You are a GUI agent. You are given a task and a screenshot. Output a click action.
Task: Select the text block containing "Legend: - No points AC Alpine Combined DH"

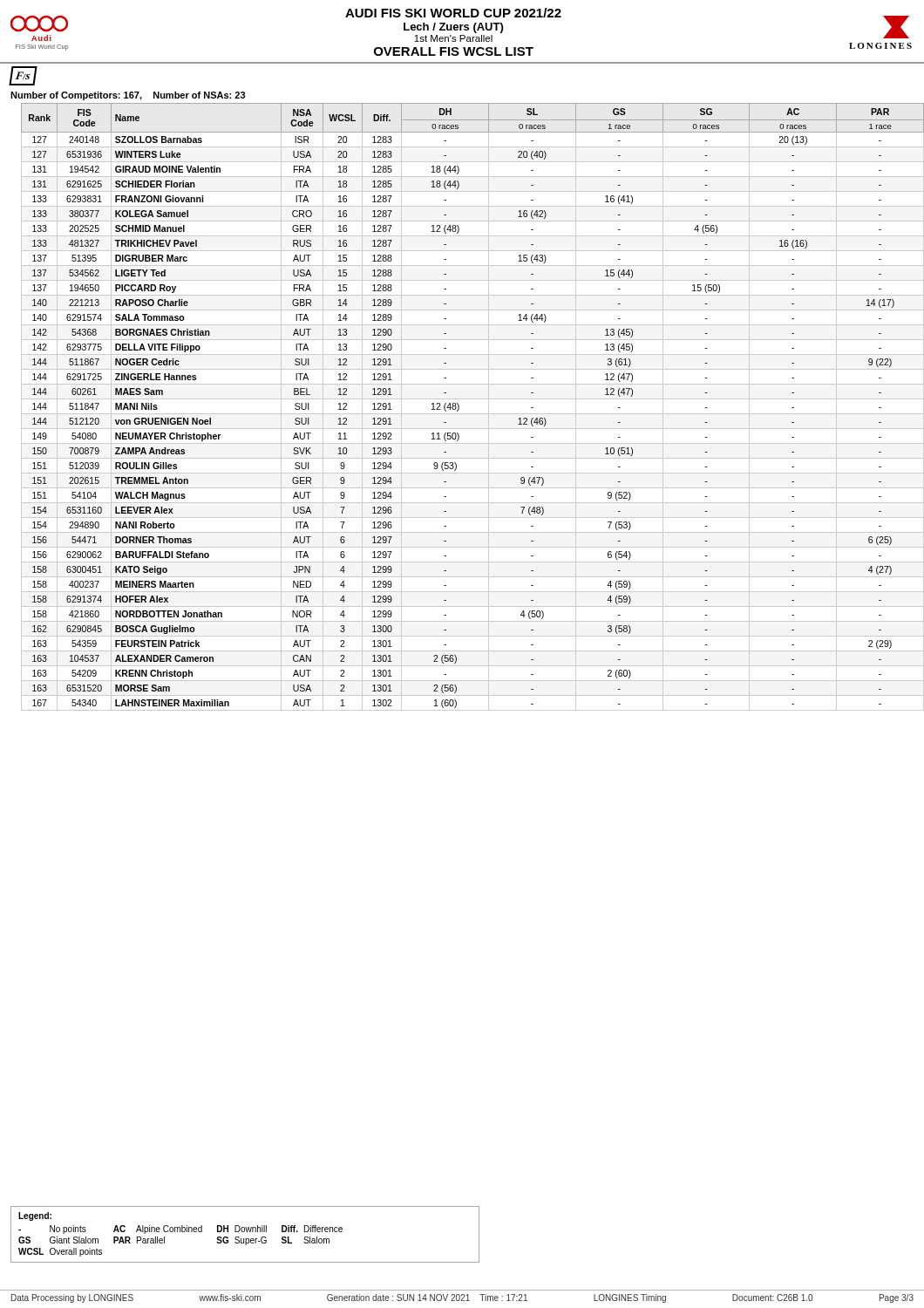(x=245, y=1234)
